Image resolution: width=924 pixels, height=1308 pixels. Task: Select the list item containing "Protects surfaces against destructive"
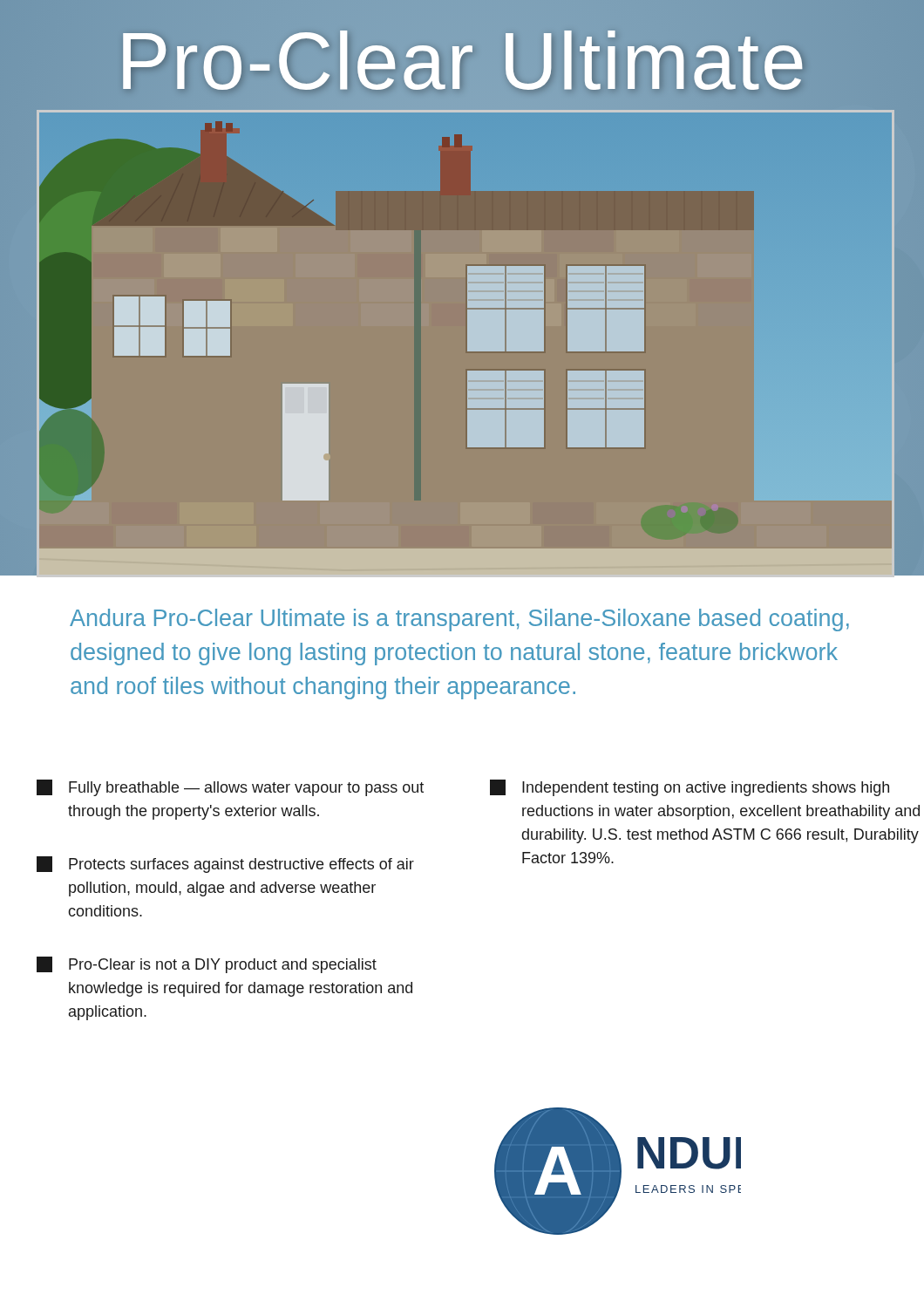(237, 888)
